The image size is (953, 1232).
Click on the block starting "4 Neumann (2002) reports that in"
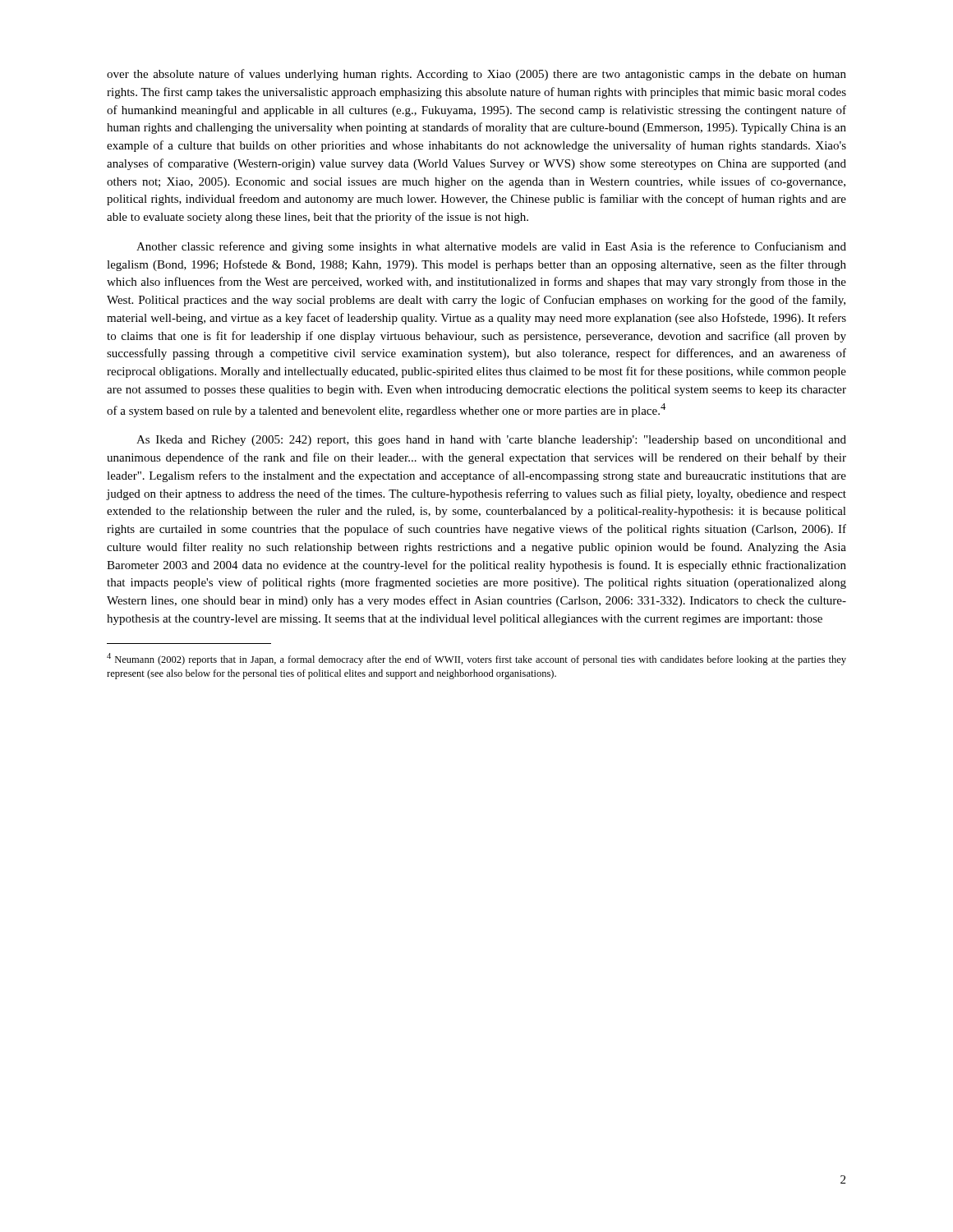pyautogui.click(x=476, y=665)
